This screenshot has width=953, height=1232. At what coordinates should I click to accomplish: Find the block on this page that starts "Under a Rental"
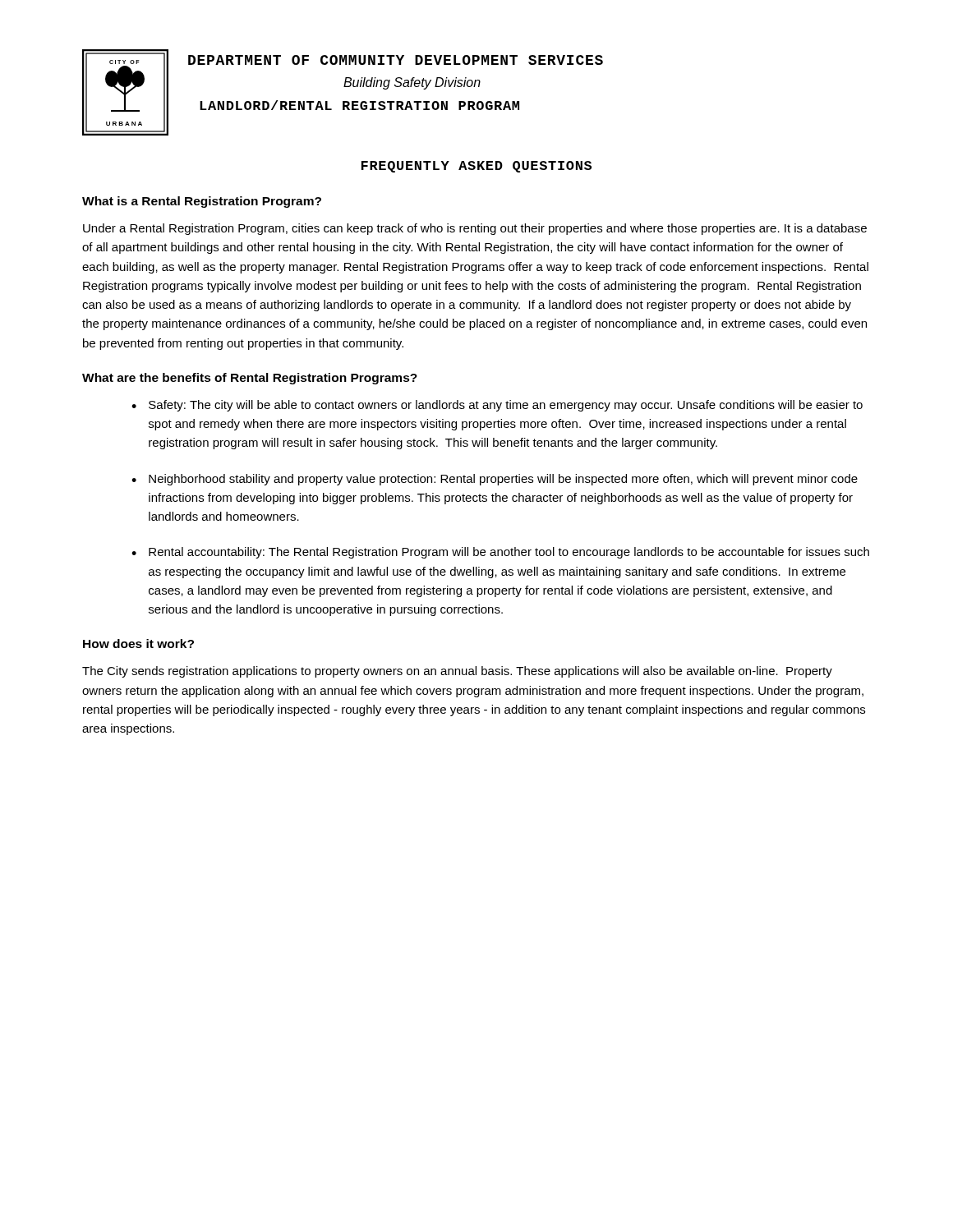coord(476,285)
